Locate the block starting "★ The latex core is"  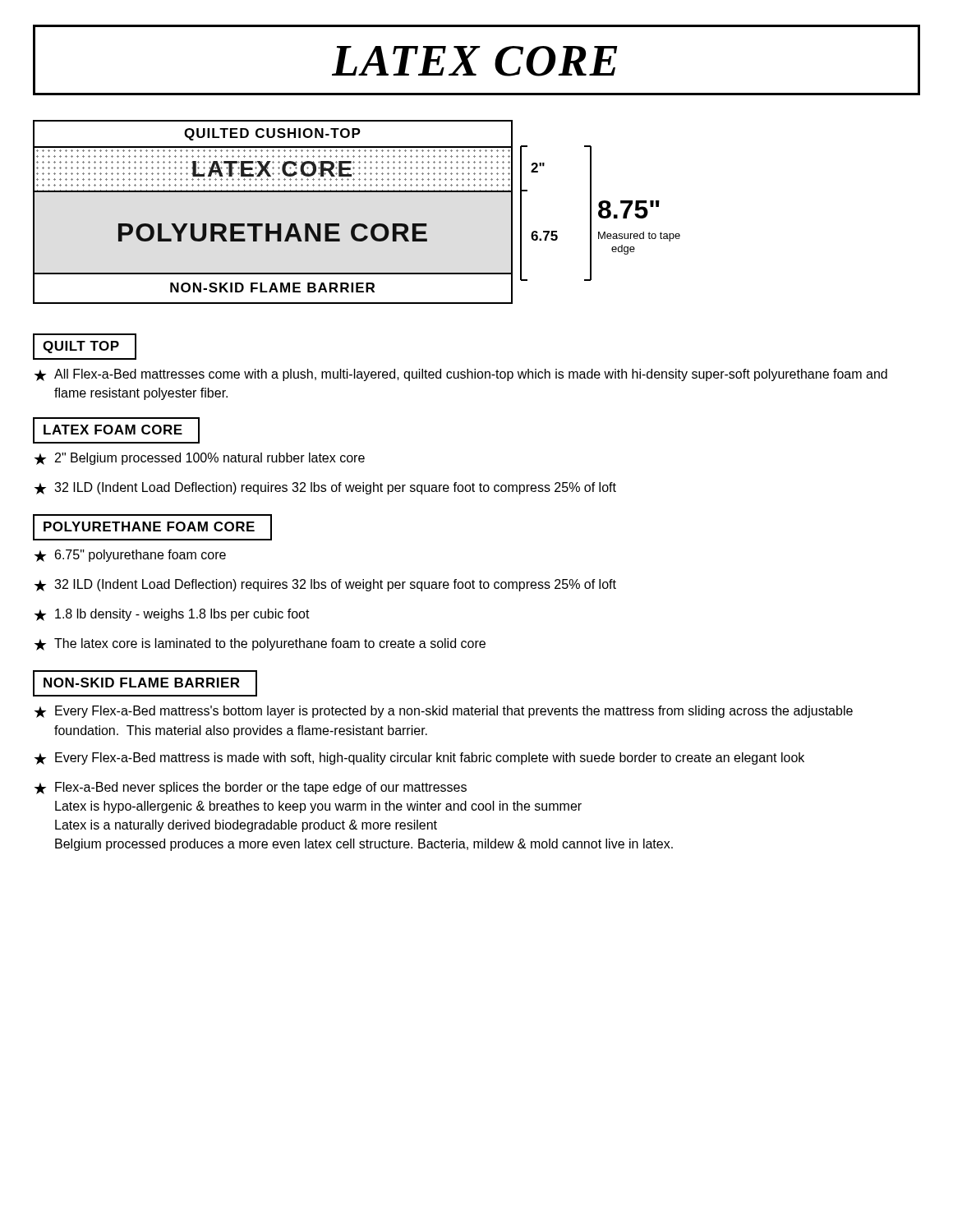(x=476, y=645)
